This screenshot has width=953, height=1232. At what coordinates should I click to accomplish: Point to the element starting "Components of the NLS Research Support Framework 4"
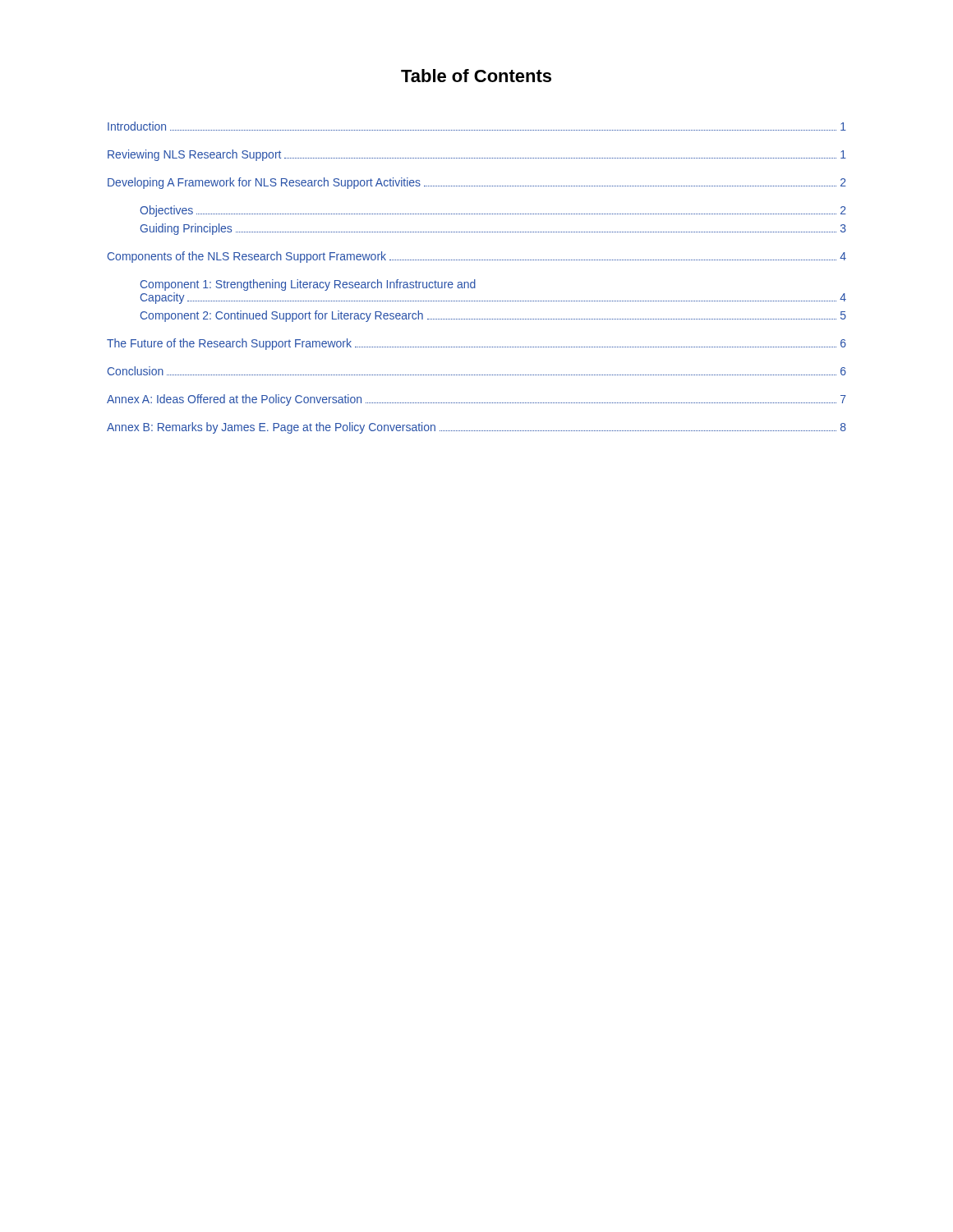coord(476,256)
